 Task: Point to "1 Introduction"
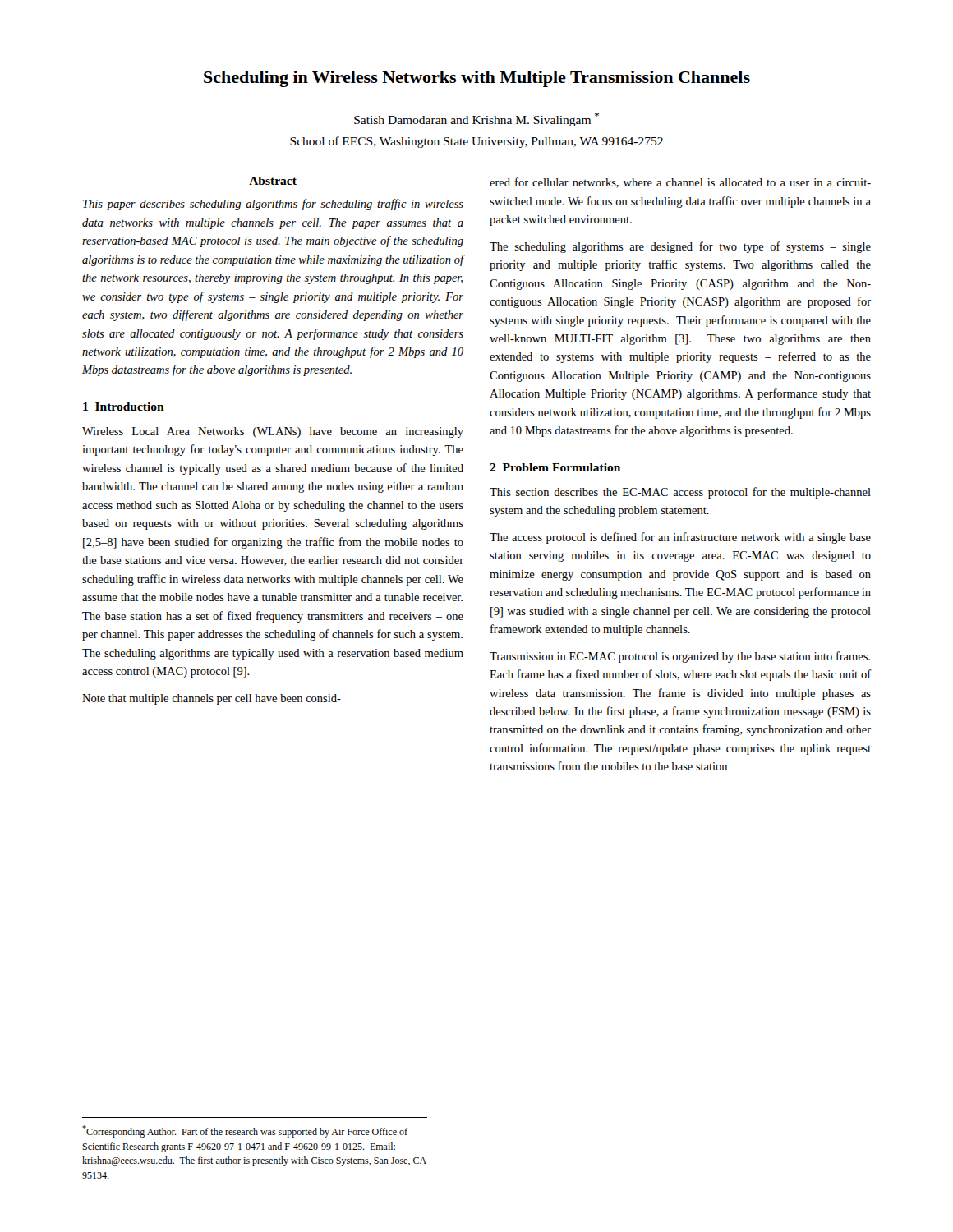click(123, 406)
